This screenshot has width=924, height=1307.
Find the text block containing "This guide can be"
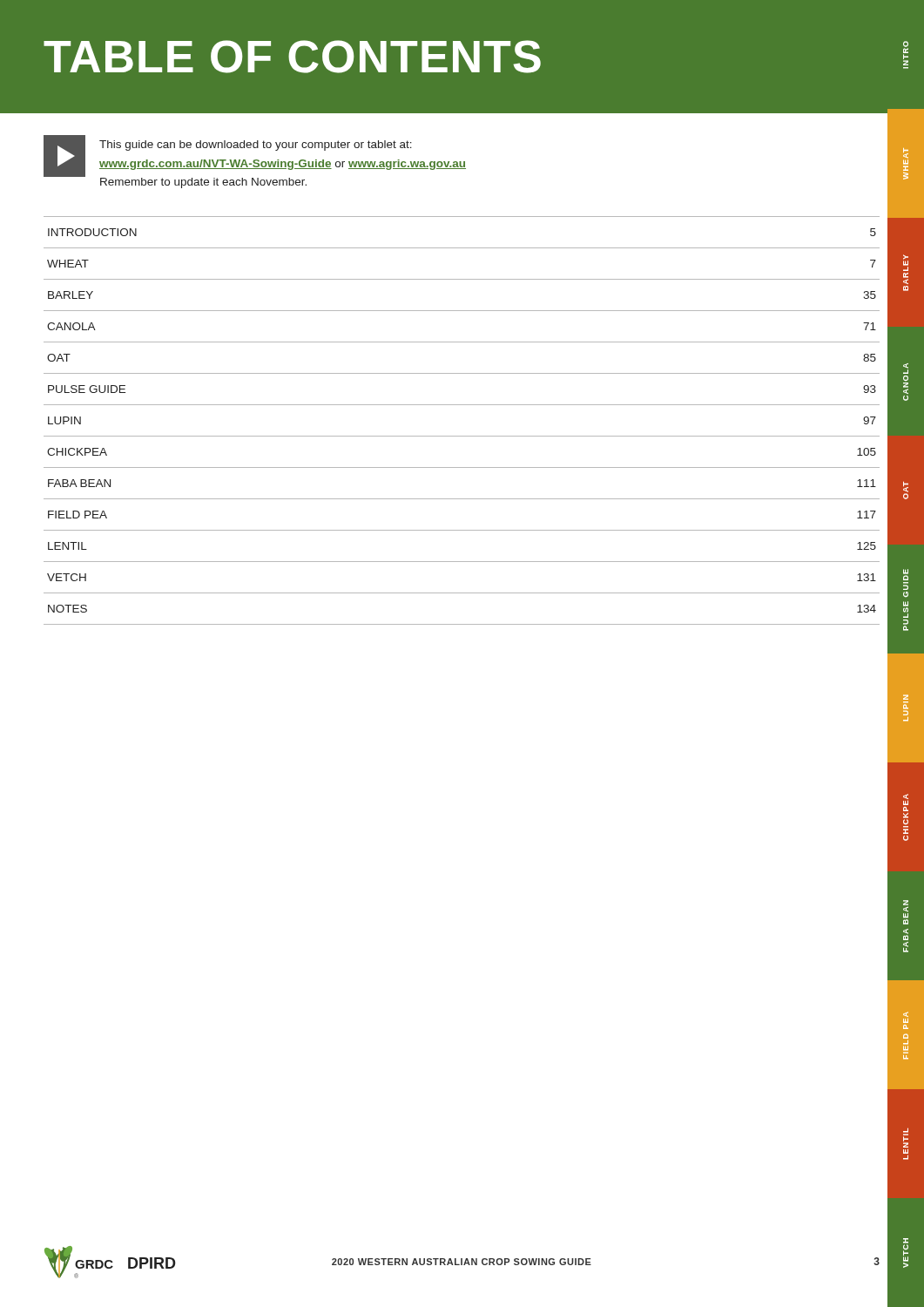coord(255,163)
